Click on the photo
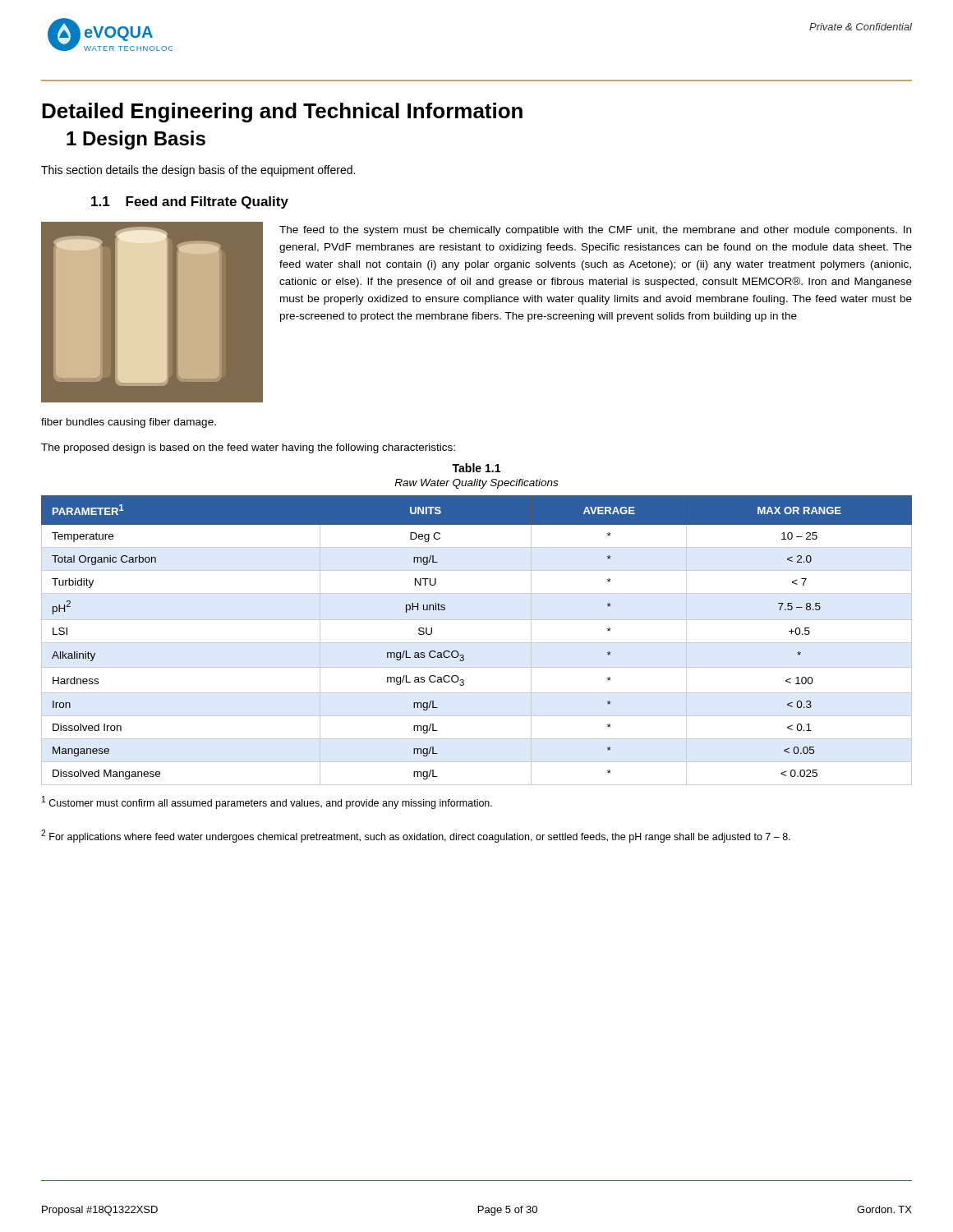Viewport: 953px width, 1232px height. [152, 312]
